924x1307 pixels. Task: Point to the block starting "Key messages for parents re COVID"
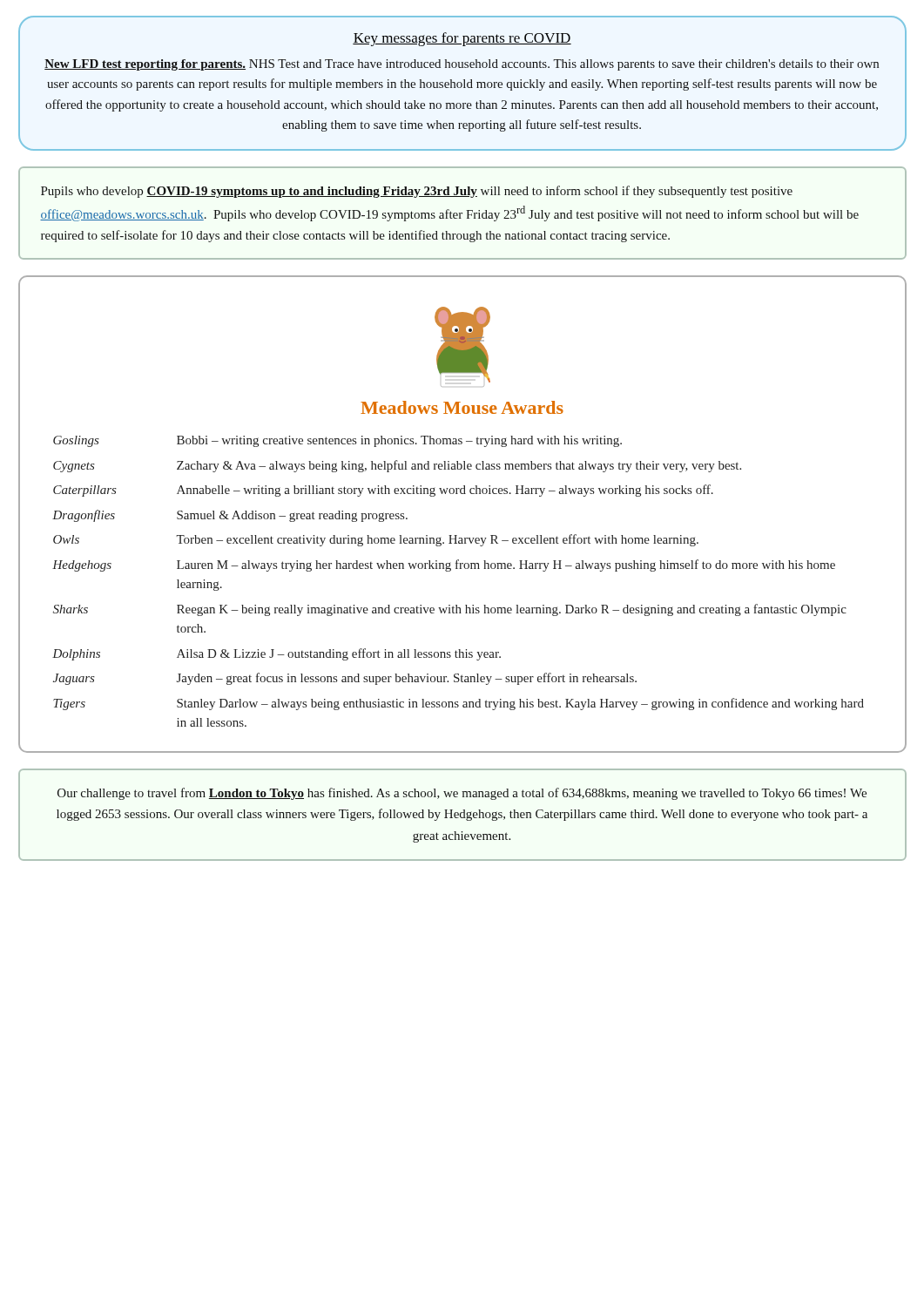[462, 38]
